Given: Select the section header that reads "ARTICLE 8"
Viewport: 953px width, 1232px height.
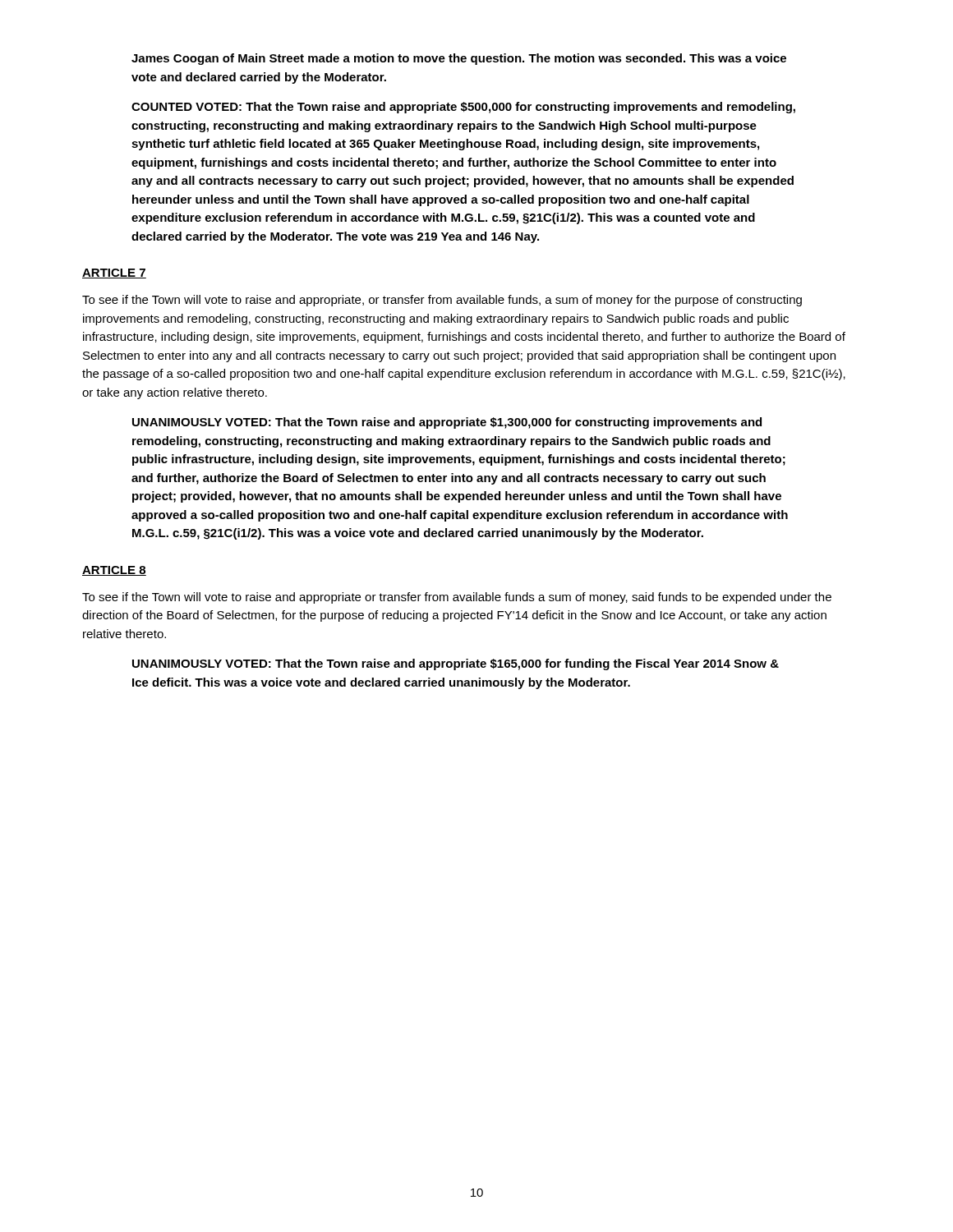Looking at the screenshot, I should (x=114, y=569).
